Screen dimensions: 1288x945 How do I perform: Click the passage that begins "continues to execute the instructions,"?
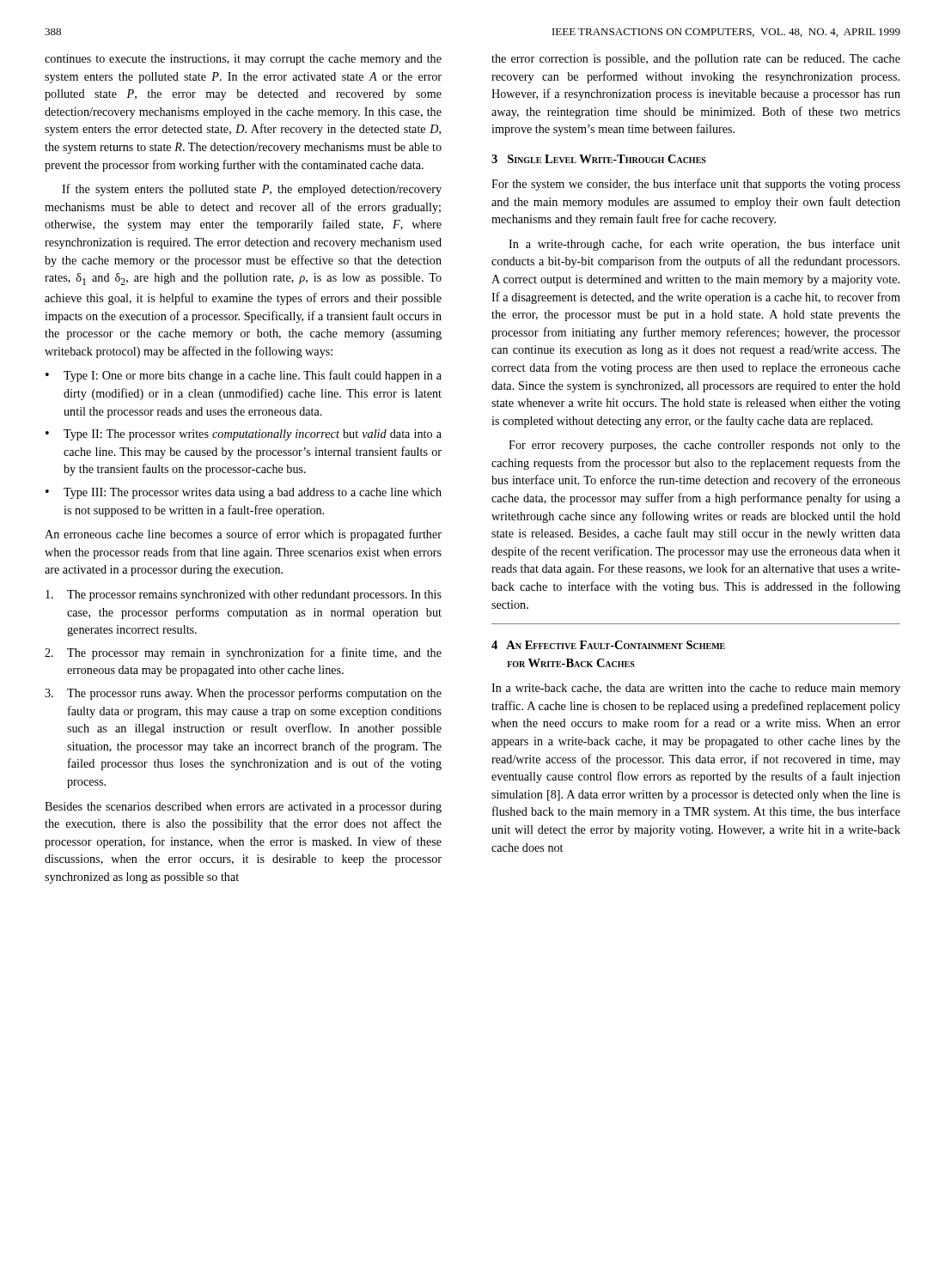click(x=243, y=112)
